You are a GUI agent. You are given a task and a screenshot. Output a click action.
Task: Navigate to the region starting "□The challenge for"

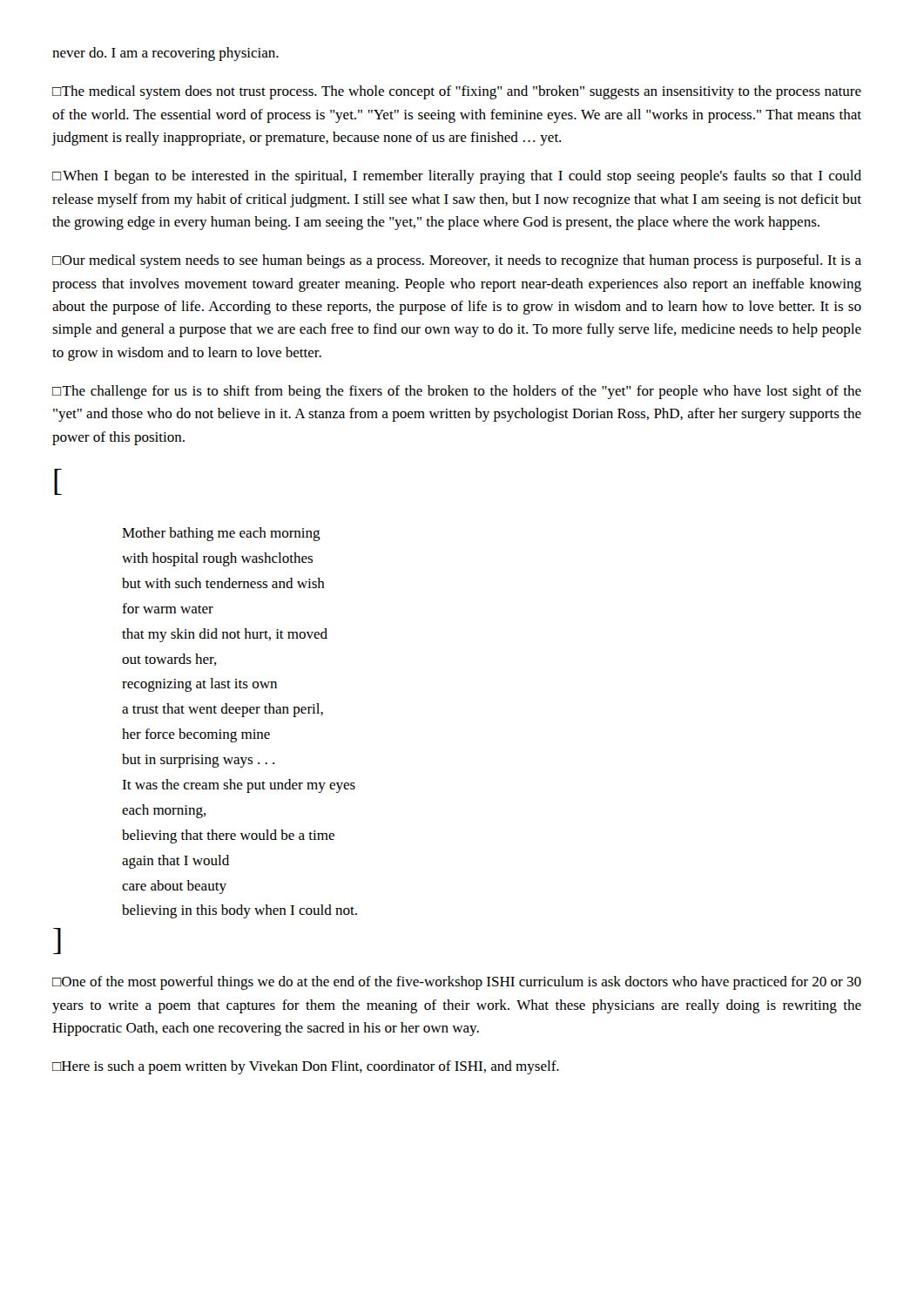457,414
